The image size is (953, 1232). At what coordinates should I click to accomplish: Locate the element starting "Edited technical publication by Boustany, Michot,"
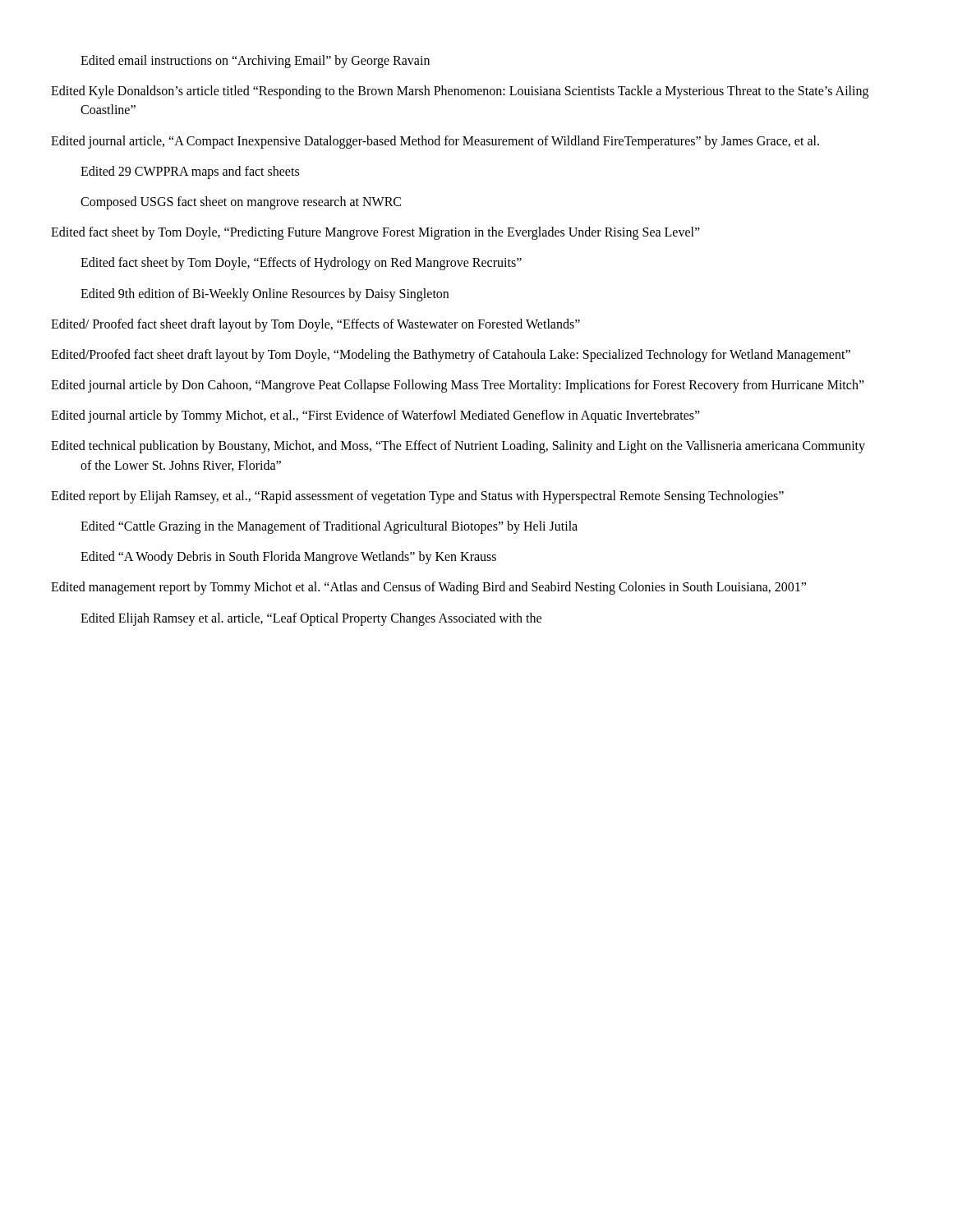(x=476, y=456)
